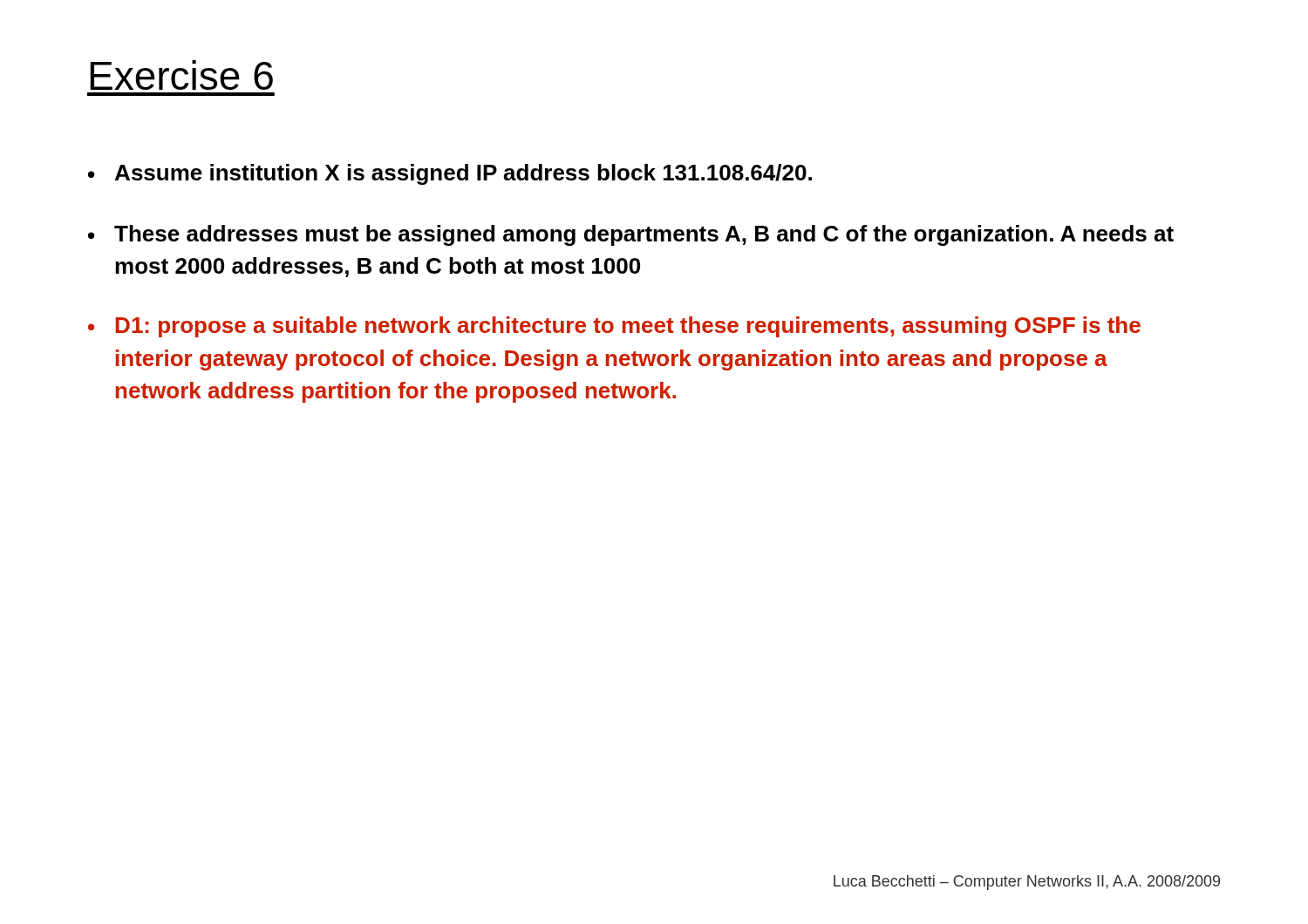The image size is (1308, 924).
Task: Point to the block beginning "• D1: propose a"
Action: pyautogui.click(x=637, y=359)
